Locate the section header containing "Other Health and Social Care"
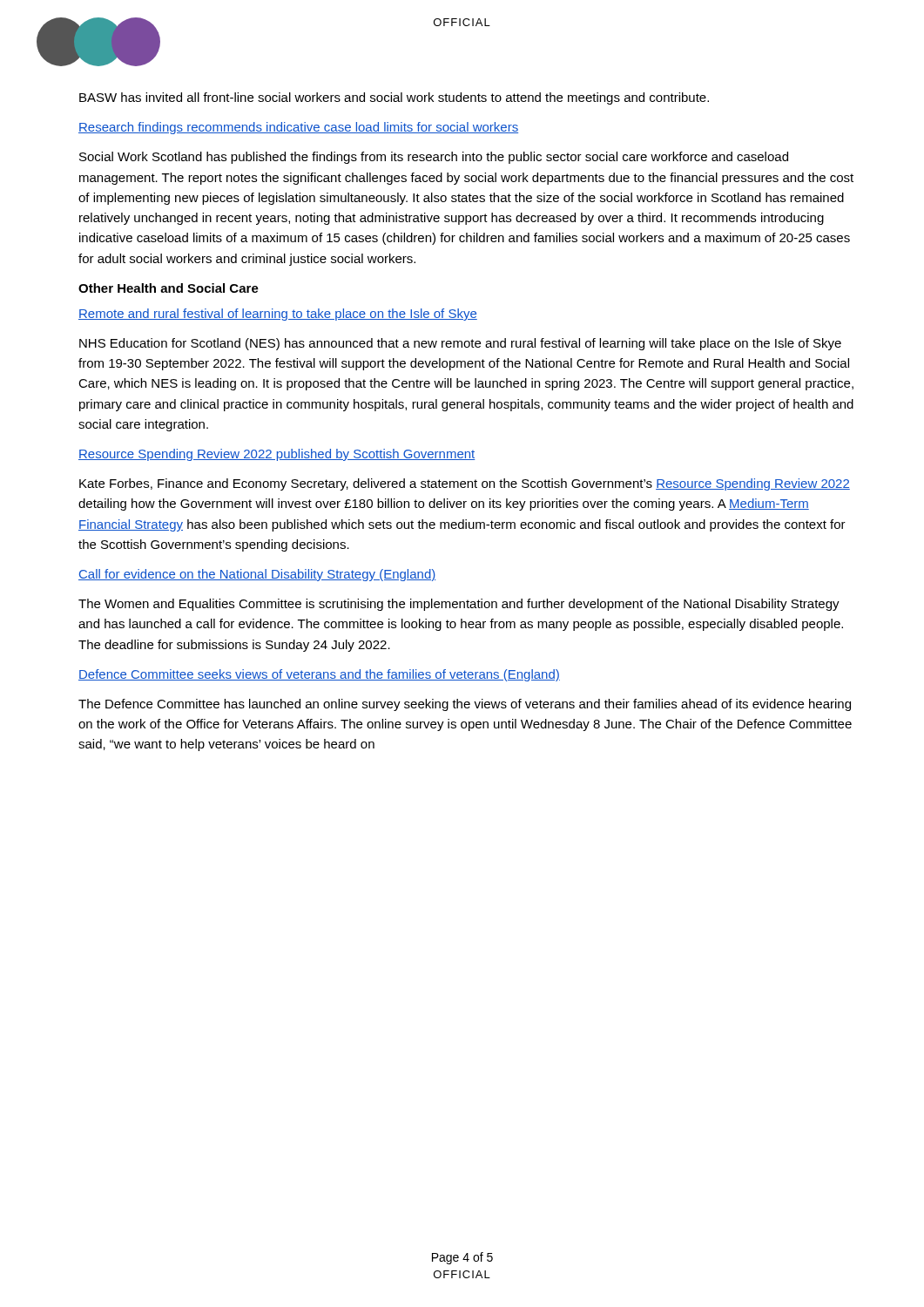 tap(168, 288)
